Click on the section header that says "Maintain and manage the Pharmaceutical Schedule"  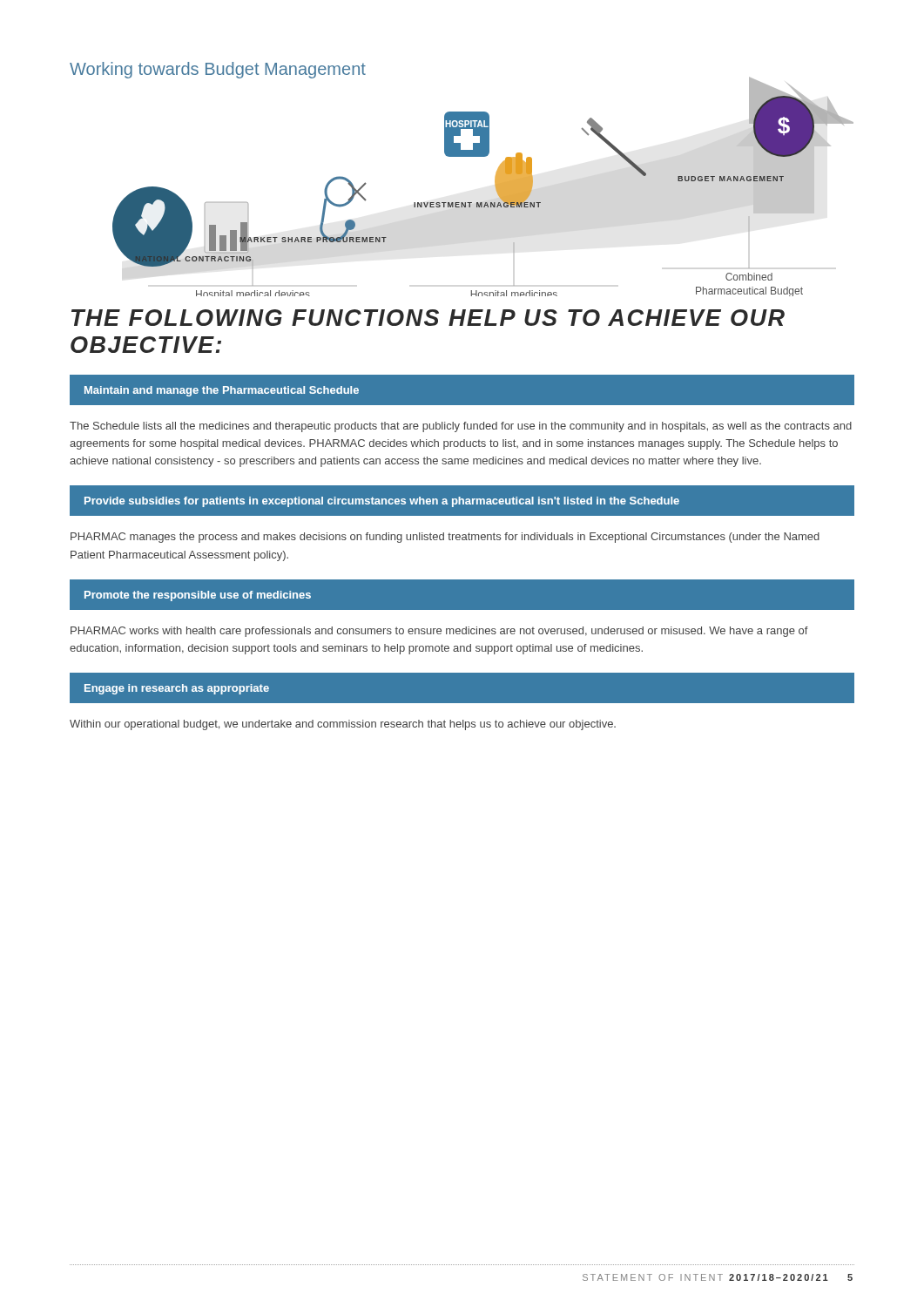pyautogui.click(x=221, y=390)
